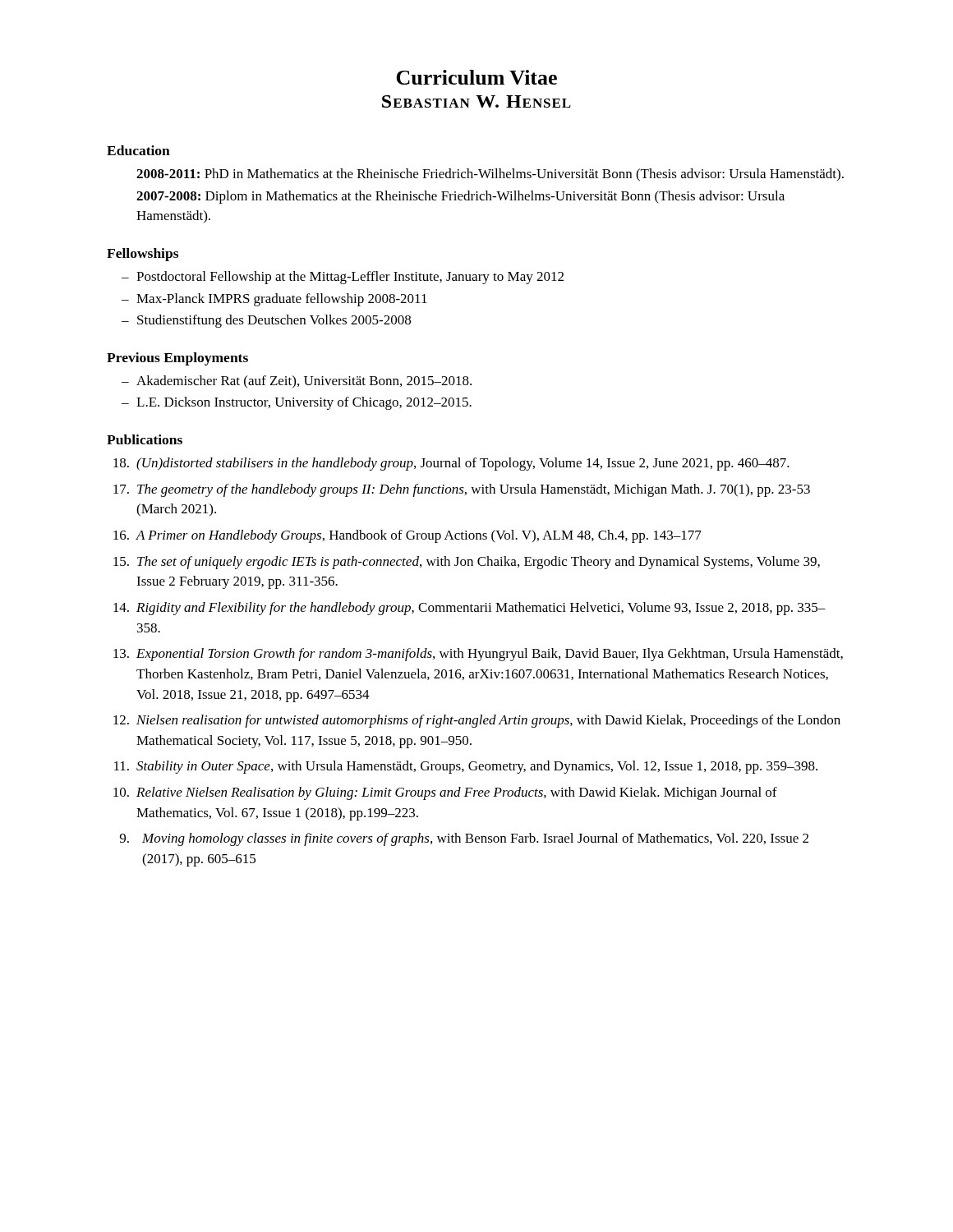Image resolution: width=953 pixels, height=1232 pixels.
Task: Click on the element starting "Max-Planck IMPRS graduate fellowship 2008-2011"
Action: point(282,298)
